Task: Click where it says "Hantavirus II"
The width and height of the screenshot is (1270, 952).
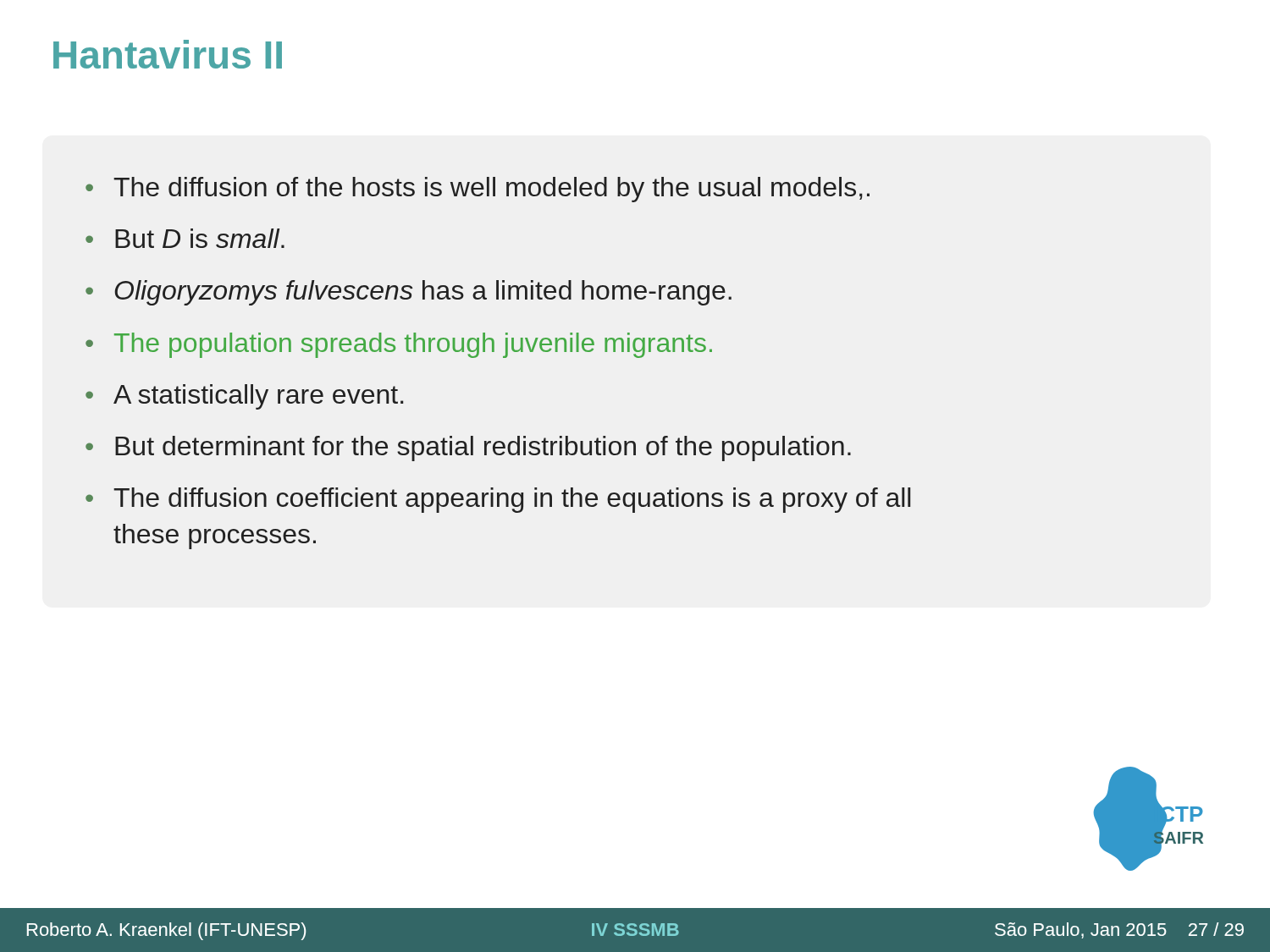Action: (x=168, y=55)
